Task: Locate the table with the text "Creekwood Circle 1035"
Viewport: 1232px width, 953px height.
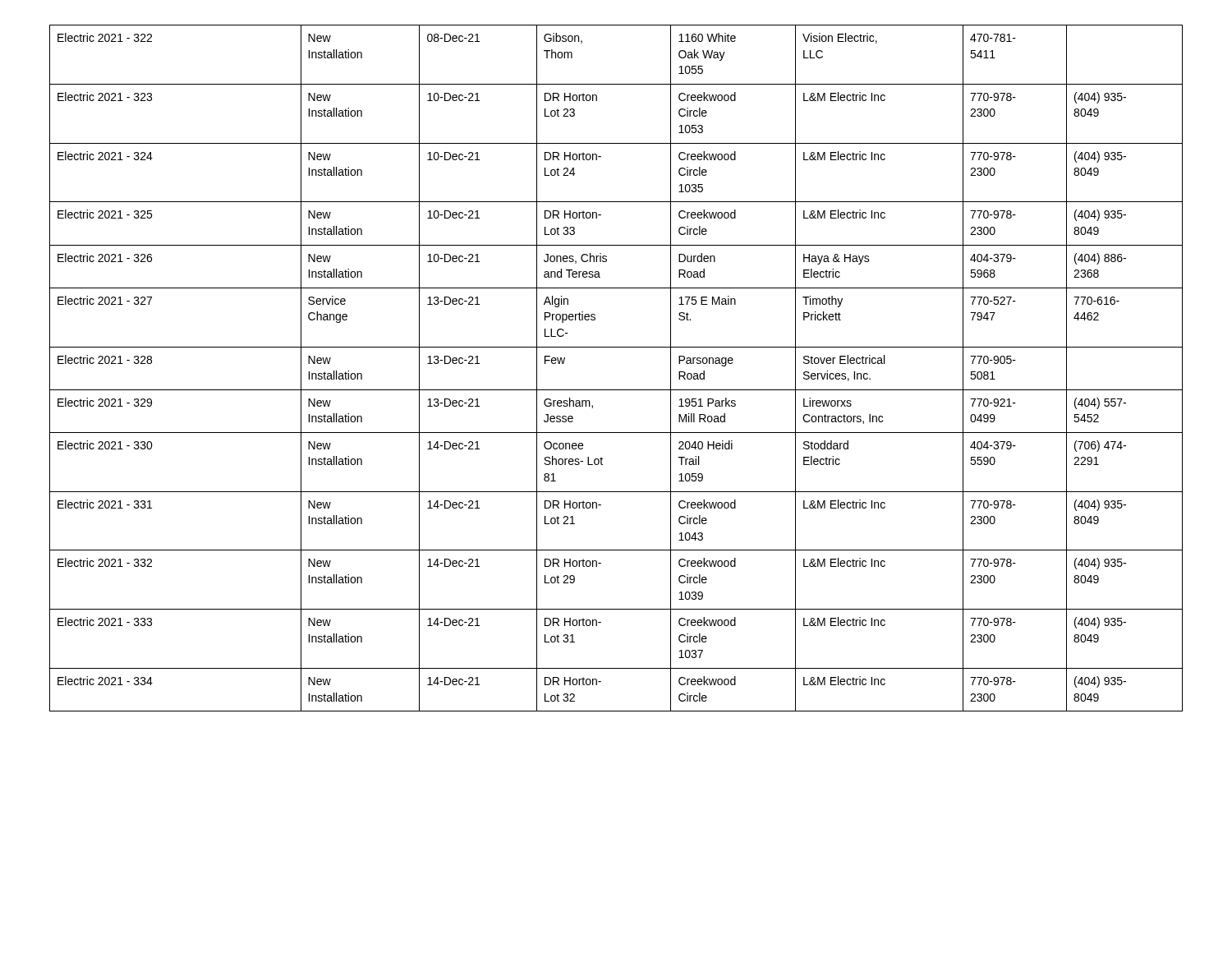Action: coord(616,368)
